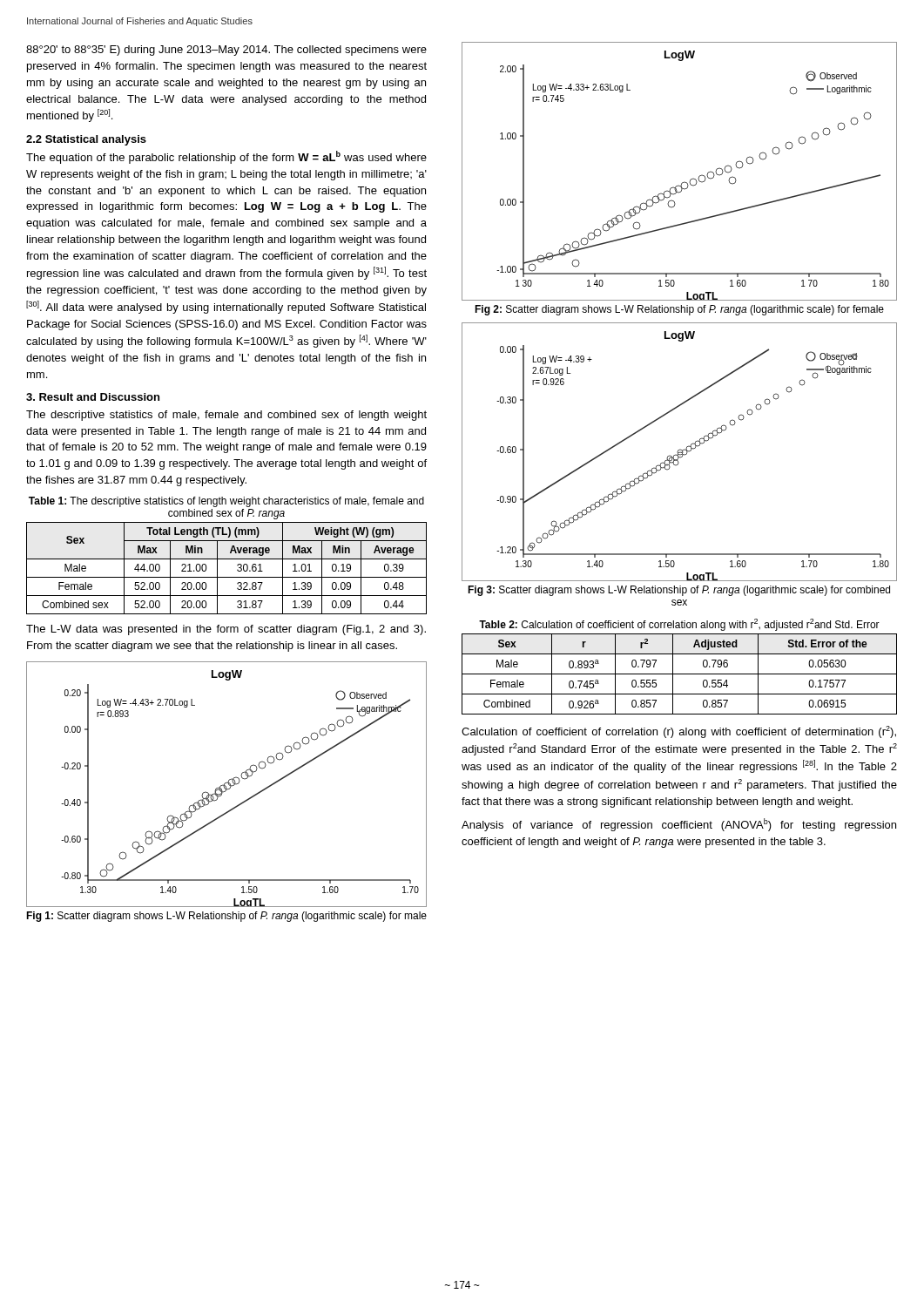Locate the caption that opens with "Fig 2: Scatter diagram shows L-W Relationship of"
The width and height of the screenshot is (924, 1307).
click(x=679, y=309)
